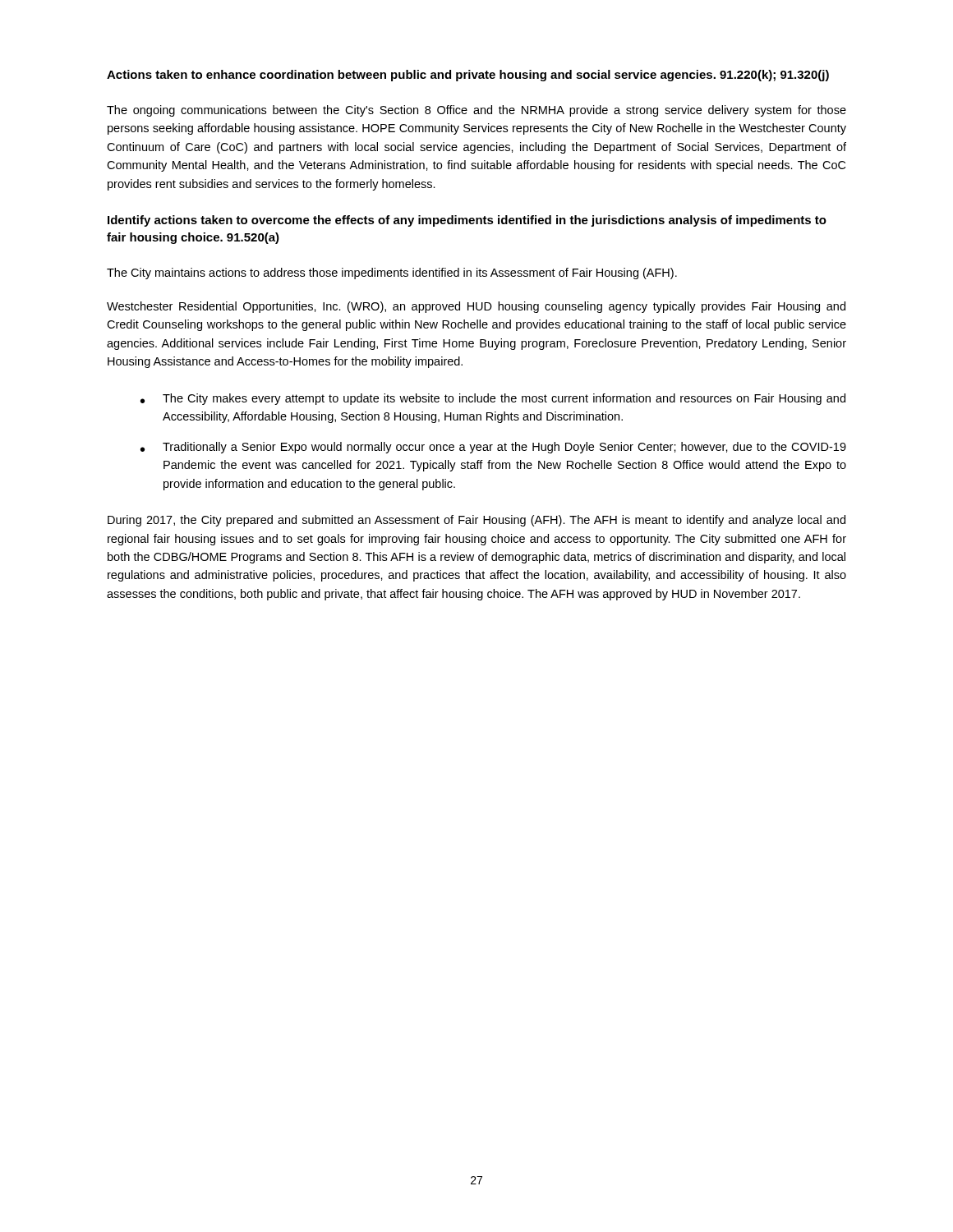Point to the region starting "During 2017, the City prepared and submitted"
This screenshot has height=1232, width=953.
coord(476,557)
